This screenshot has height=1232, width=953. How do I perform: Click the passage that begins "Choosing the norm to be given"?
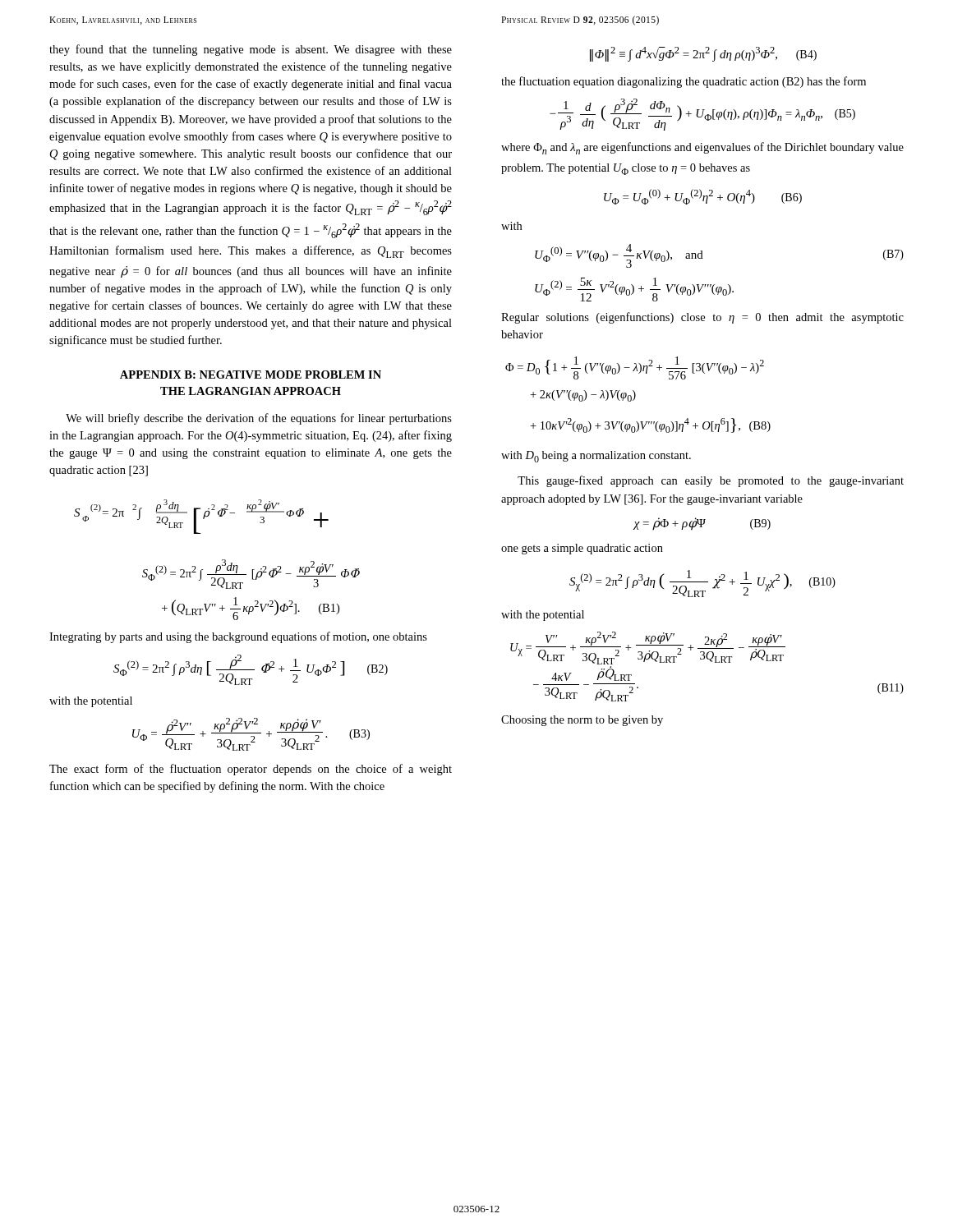tap(582, 721)
